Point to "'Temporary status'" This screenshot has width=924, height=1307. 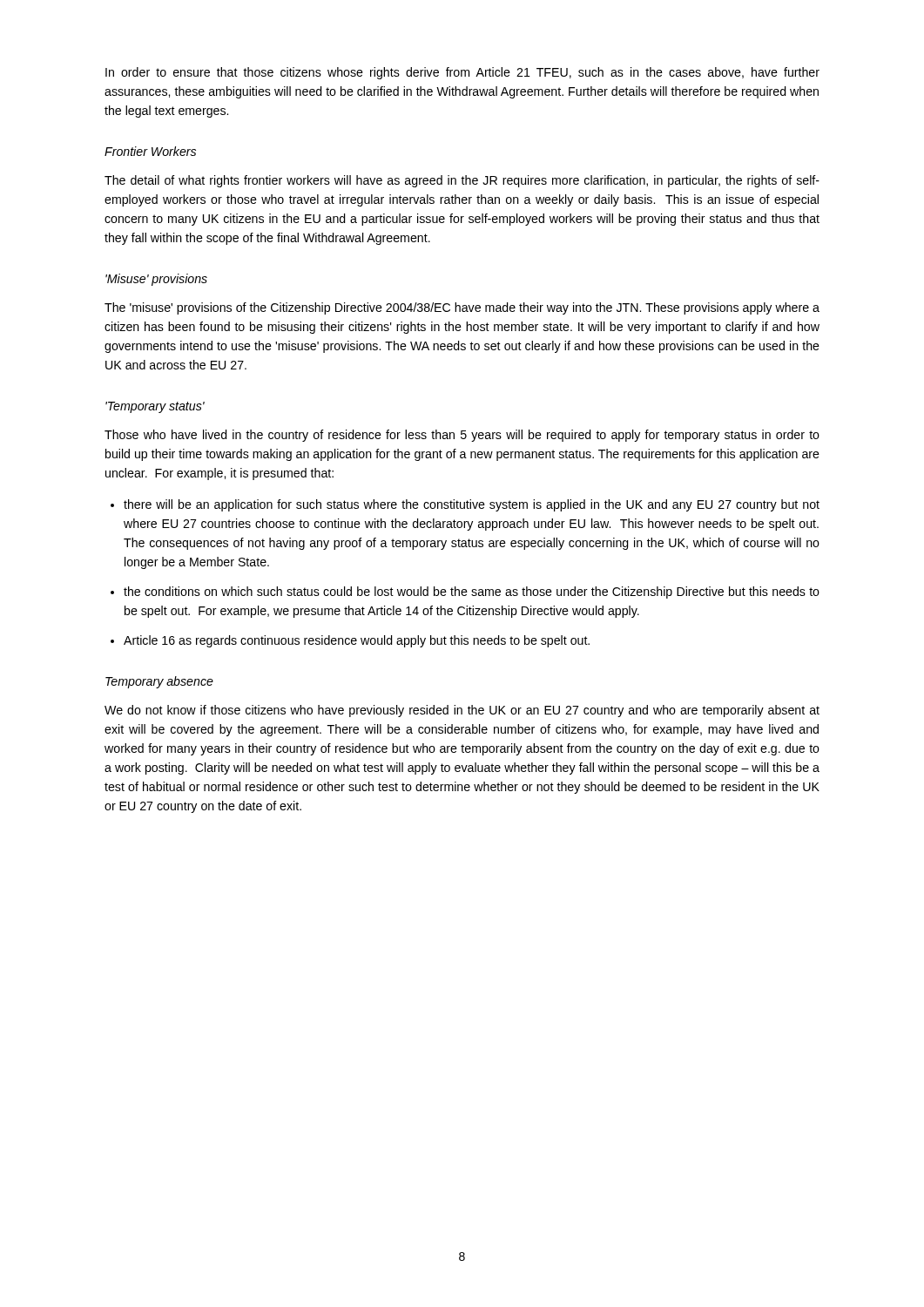point(154,406)
